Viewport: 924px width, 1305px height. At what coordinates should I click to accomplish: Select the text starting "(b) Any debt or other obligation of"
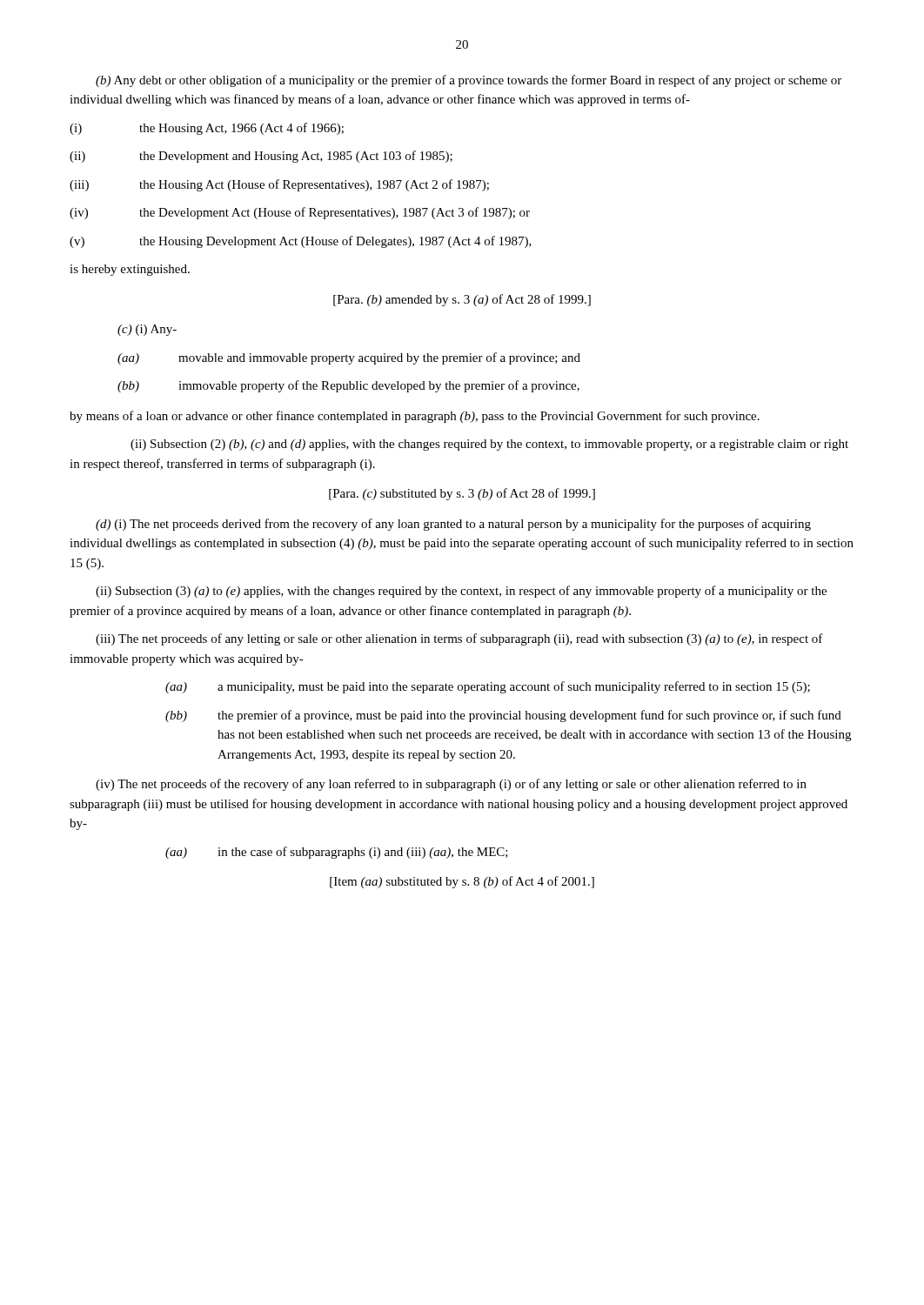[456, 89]
